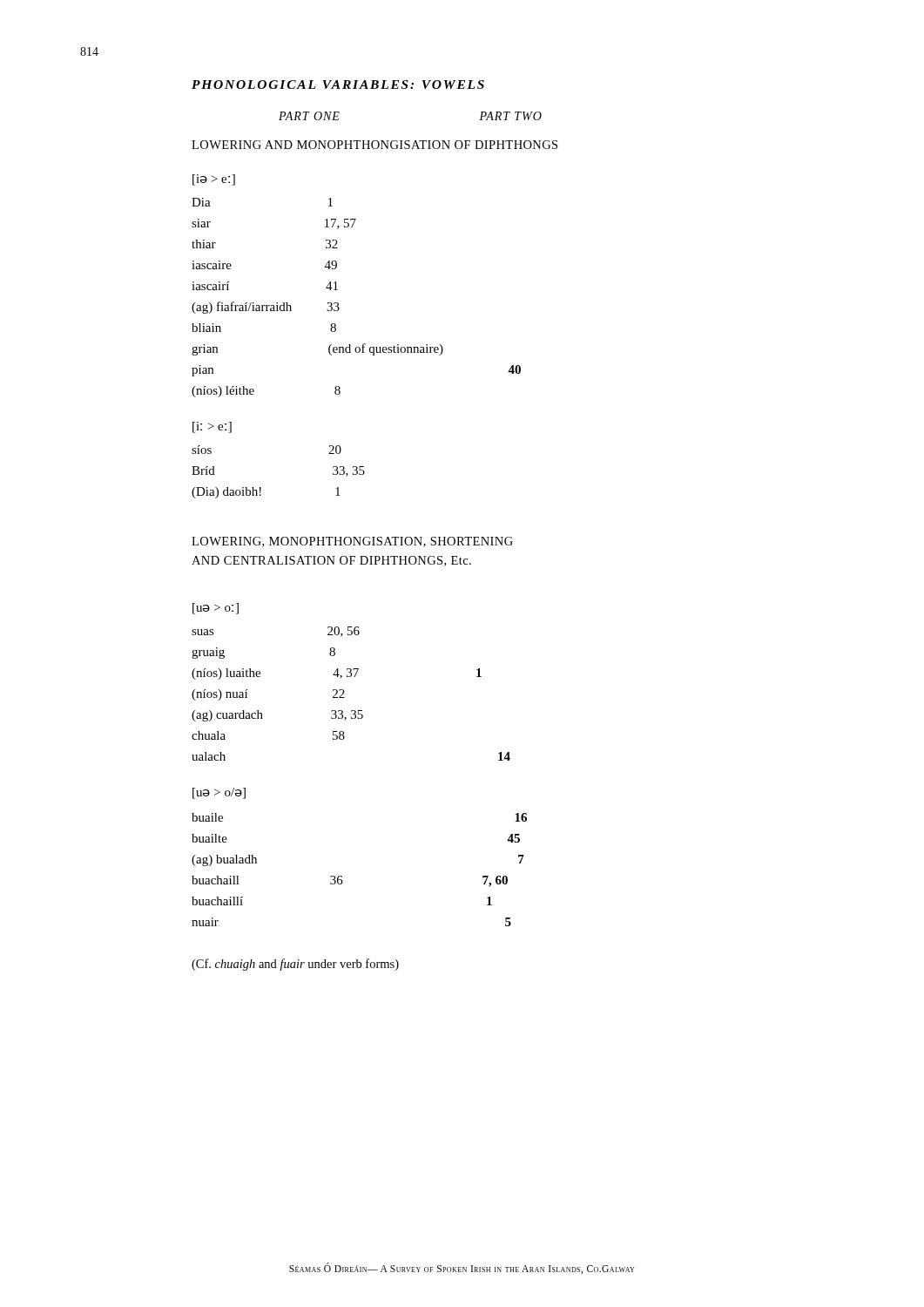This screenshot has height=1307, width=924.
Task: Click on the text with the text "[uə > oː]"
Action: pos(216,607)
